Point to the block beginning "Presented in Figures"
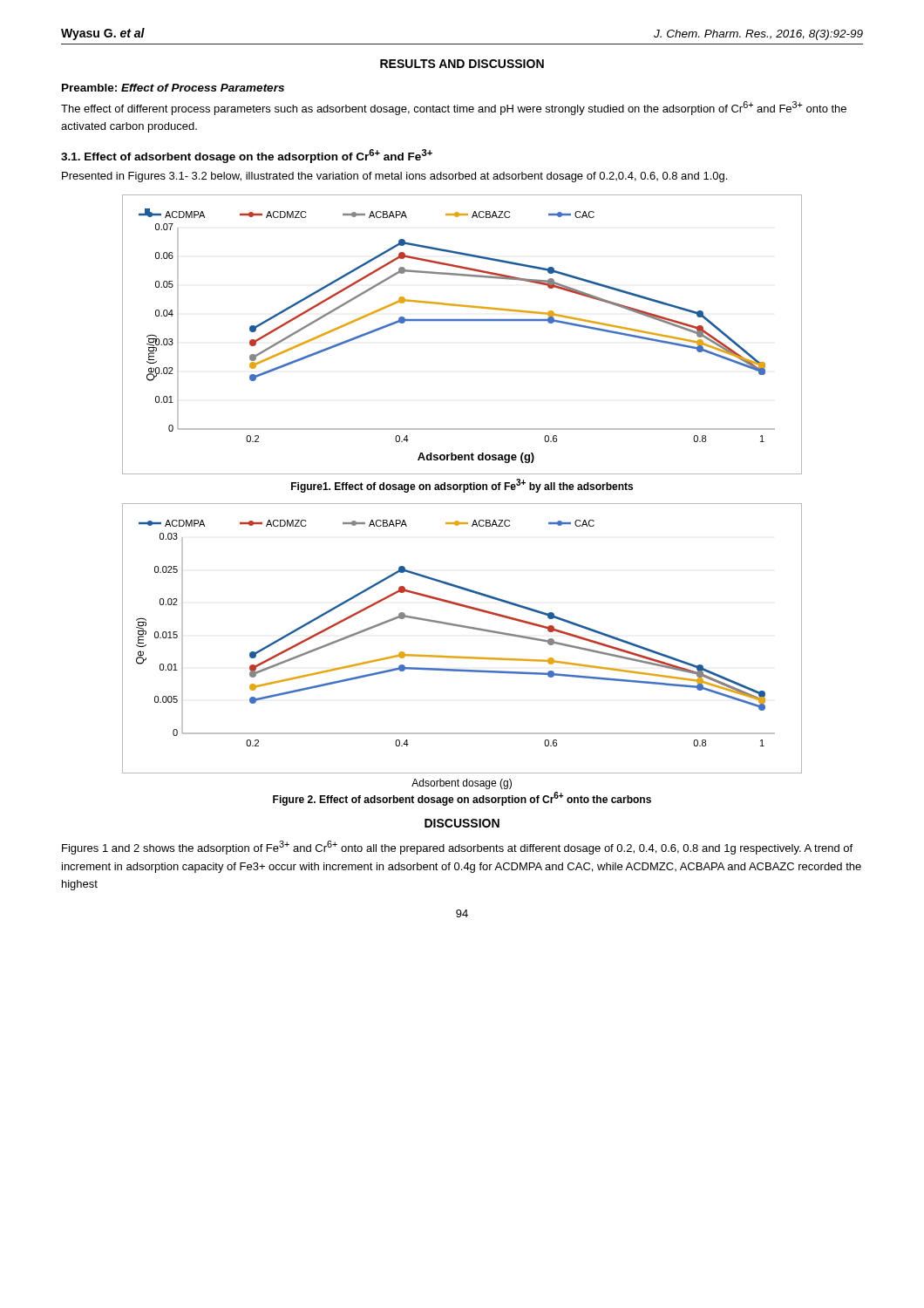924x1308 pixels. pyautogui.click(x=395, y=176)
